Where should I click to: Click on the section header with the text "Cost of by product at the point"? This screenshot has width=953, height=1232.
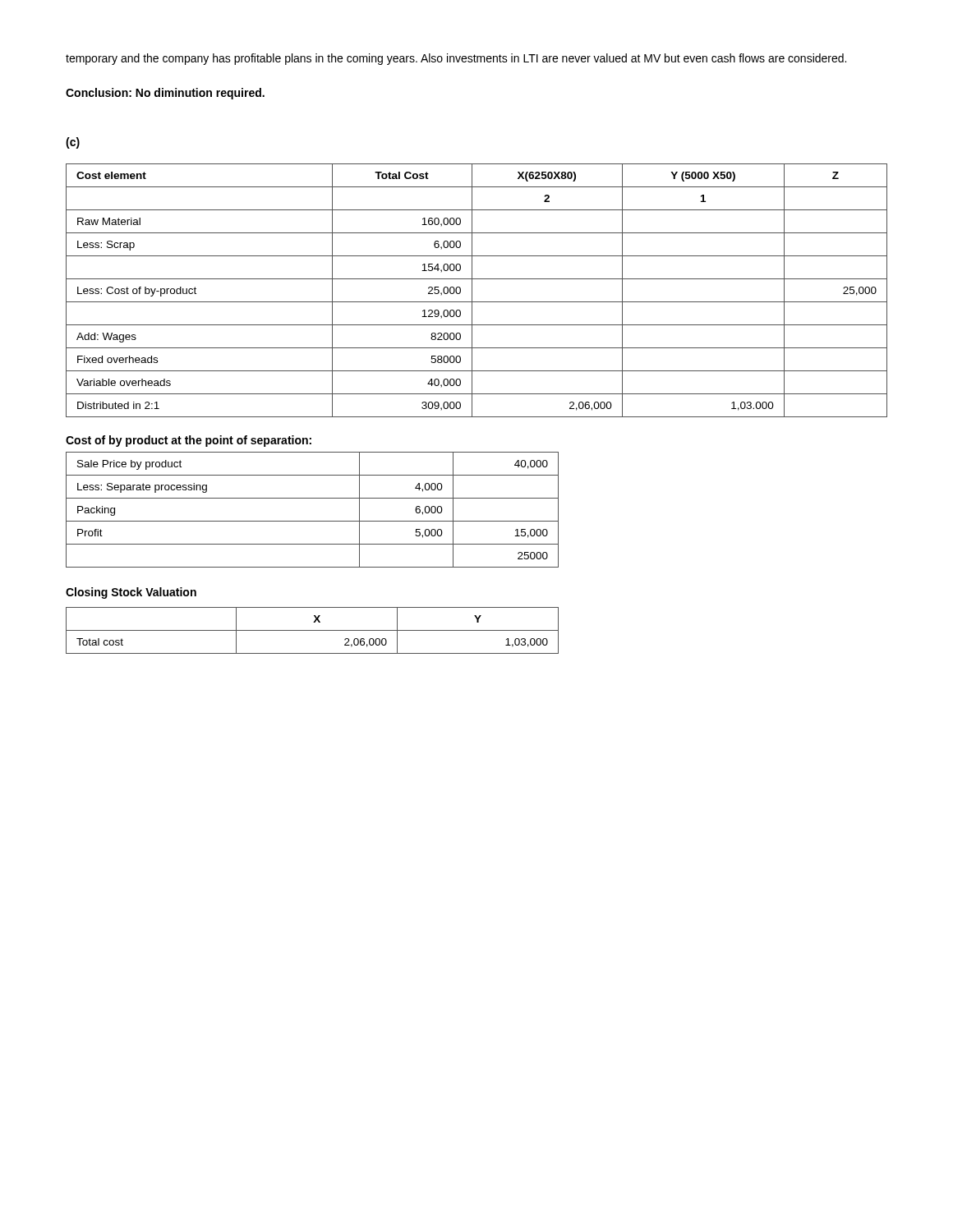point(189,440)
